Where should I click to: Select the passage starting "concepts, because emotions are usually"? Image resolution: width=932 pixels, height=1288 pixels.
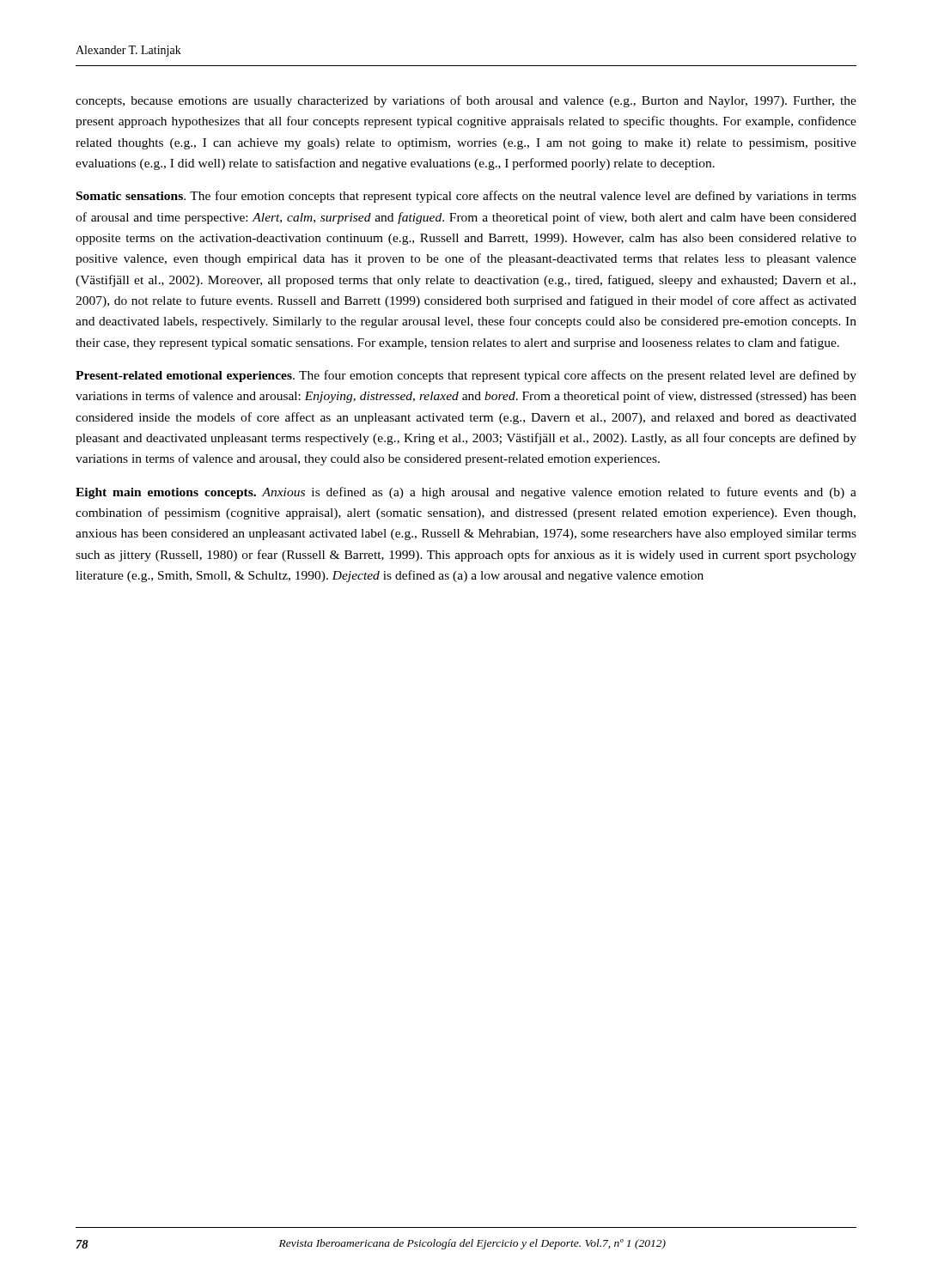[466, 132]
